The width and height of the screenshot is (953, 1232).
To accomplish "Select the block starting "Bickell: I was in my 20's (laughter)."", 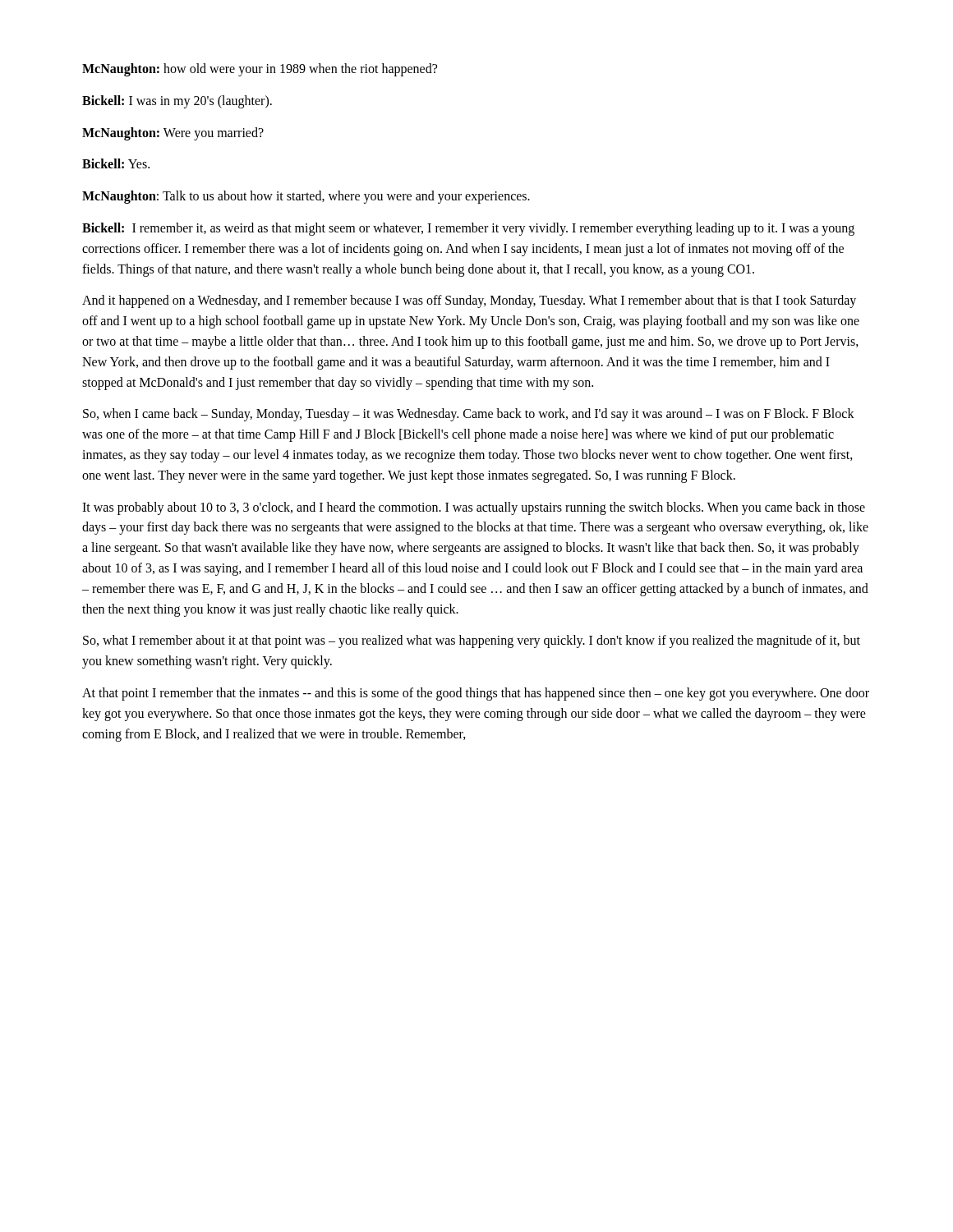I will pos(177,100).
